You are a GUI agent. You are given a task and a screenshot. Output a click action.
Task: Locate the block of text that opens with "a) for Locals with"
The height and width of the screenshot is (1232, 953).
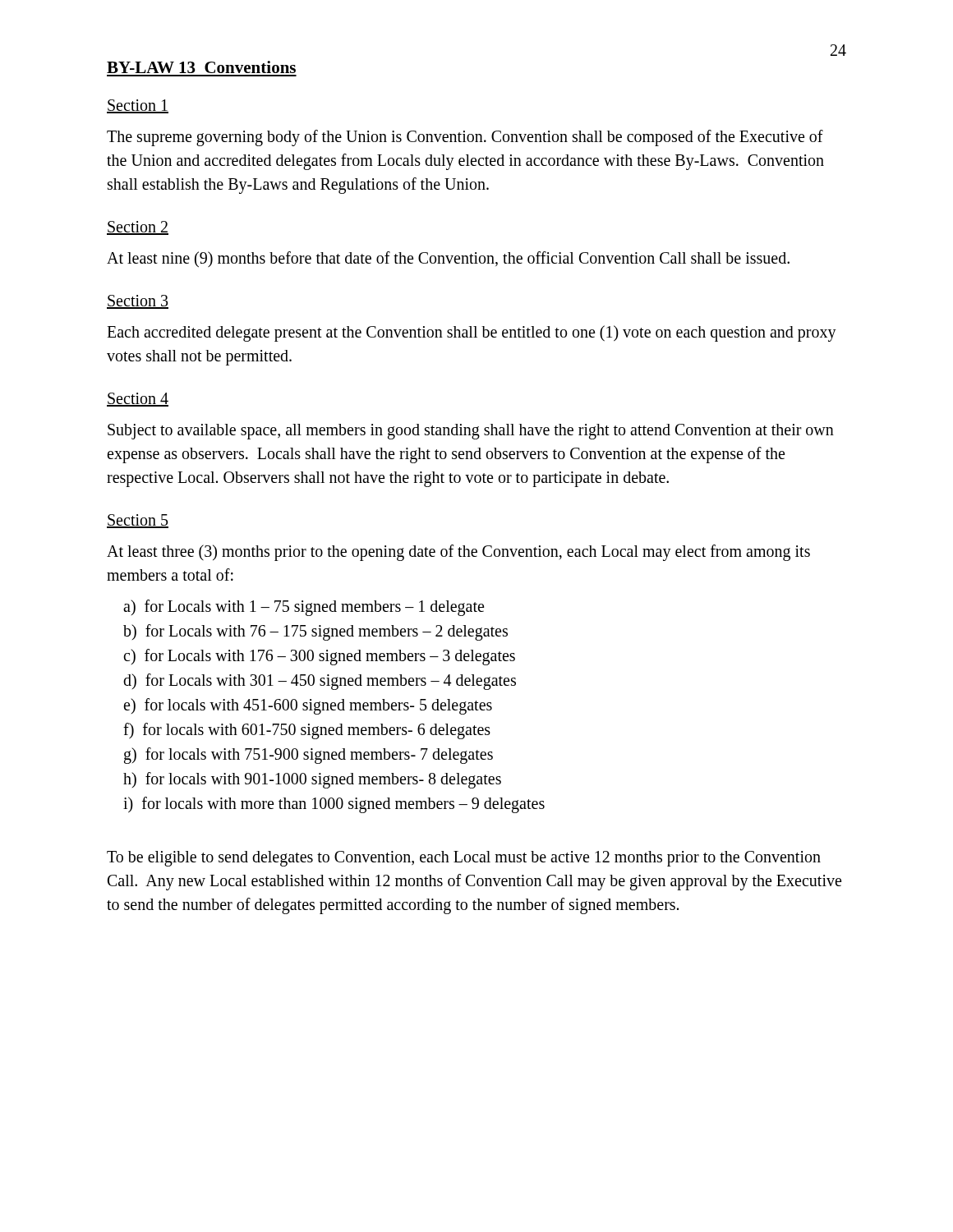coord(304,606)
